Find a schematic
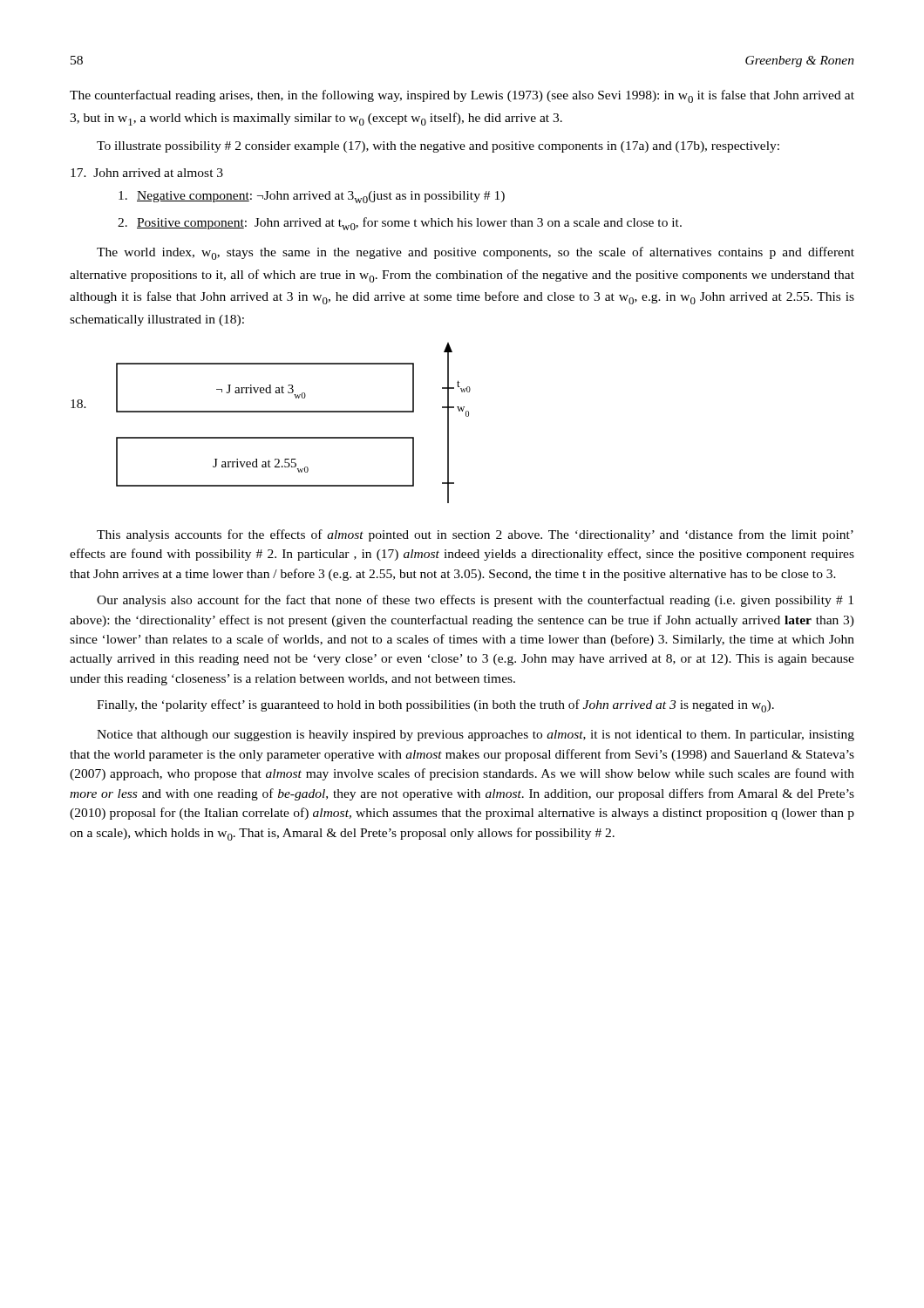 tap(462, 429)
